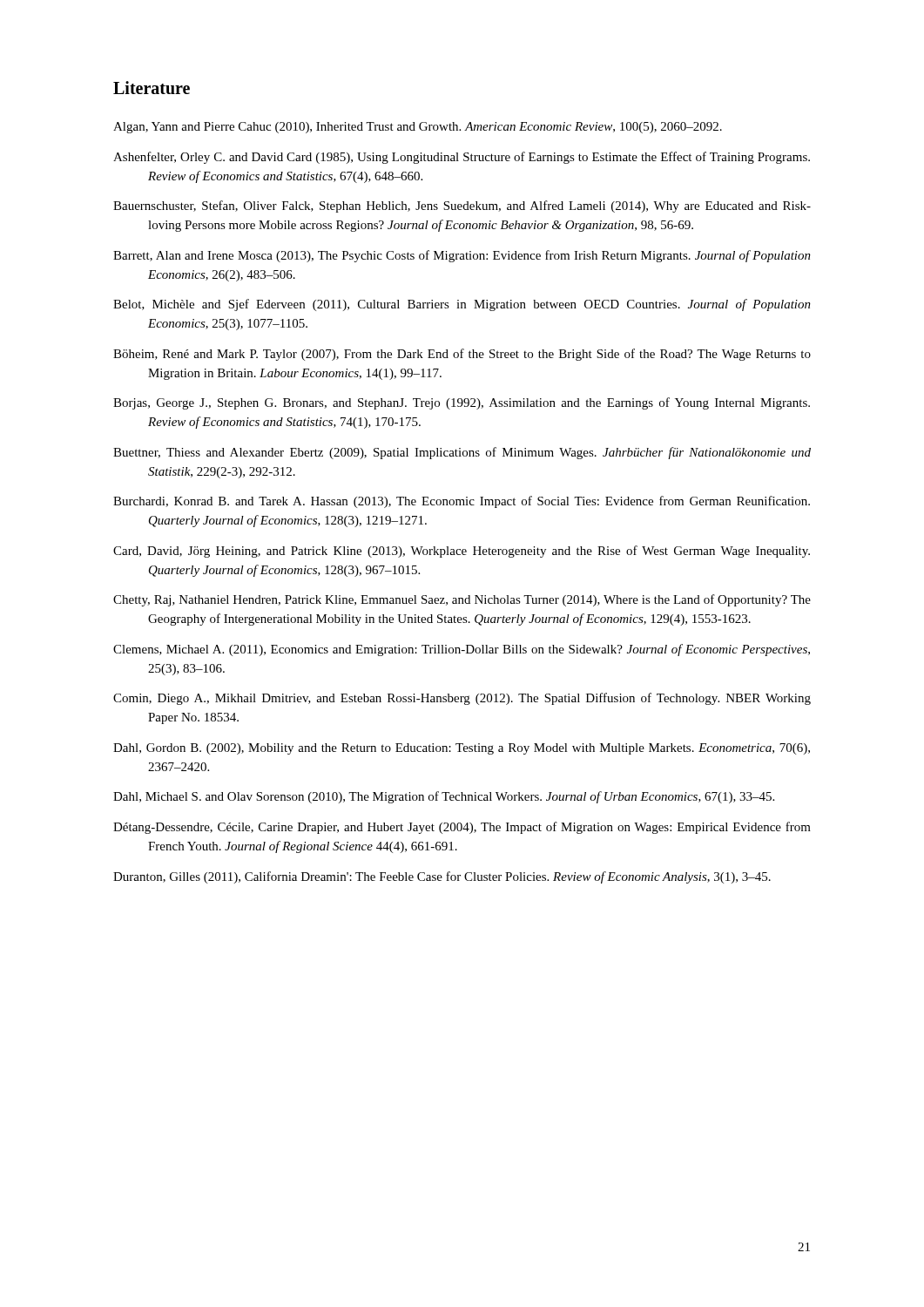Click the passage that begins "Duranton, Gilles (2011), California Dreamin': The Feeble"
Viewport: 924px width, 1307px height.
click(x=442, y=876)
